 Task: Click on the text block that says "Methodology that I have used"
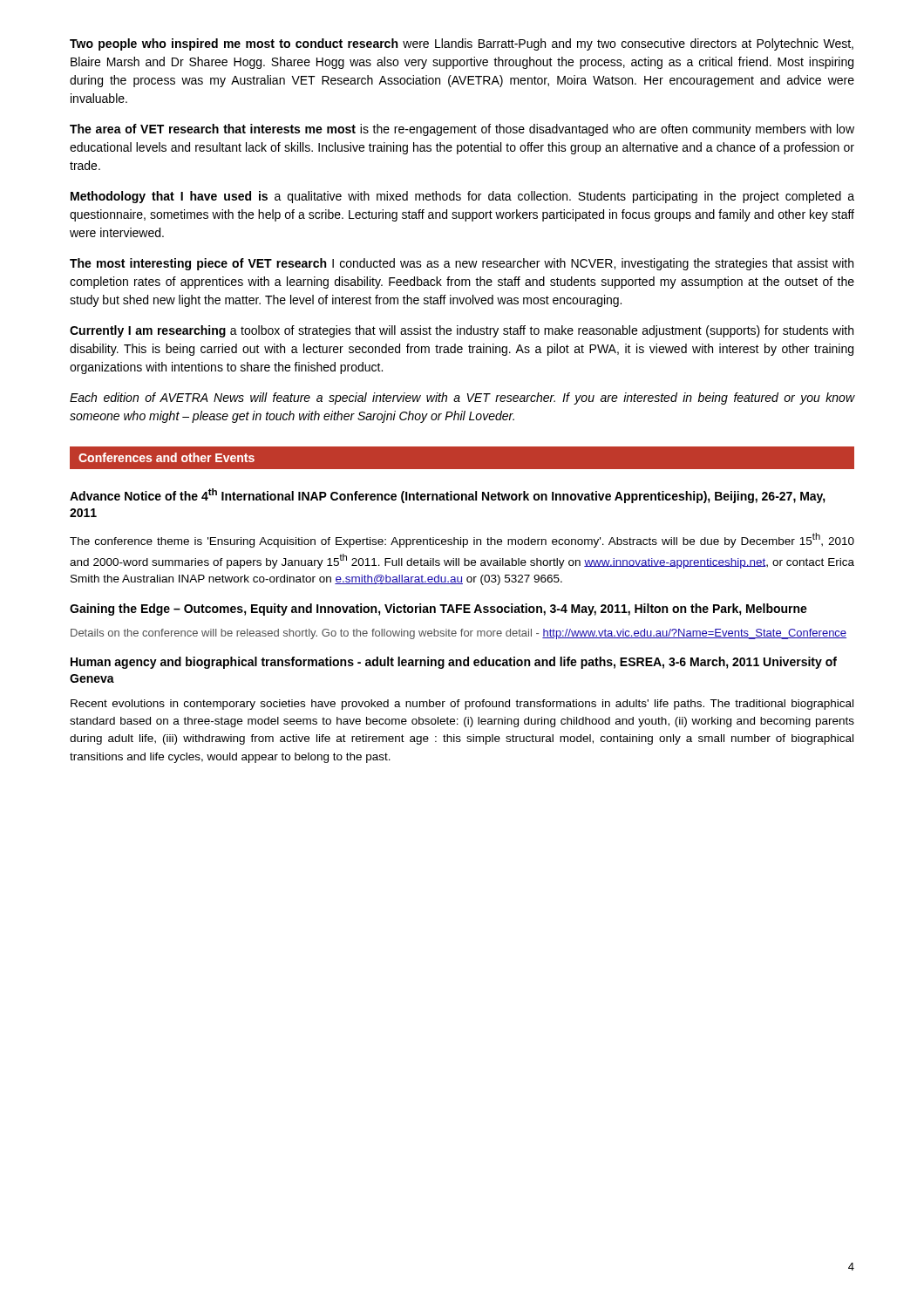pyautogui.click(x=462, y=215)
